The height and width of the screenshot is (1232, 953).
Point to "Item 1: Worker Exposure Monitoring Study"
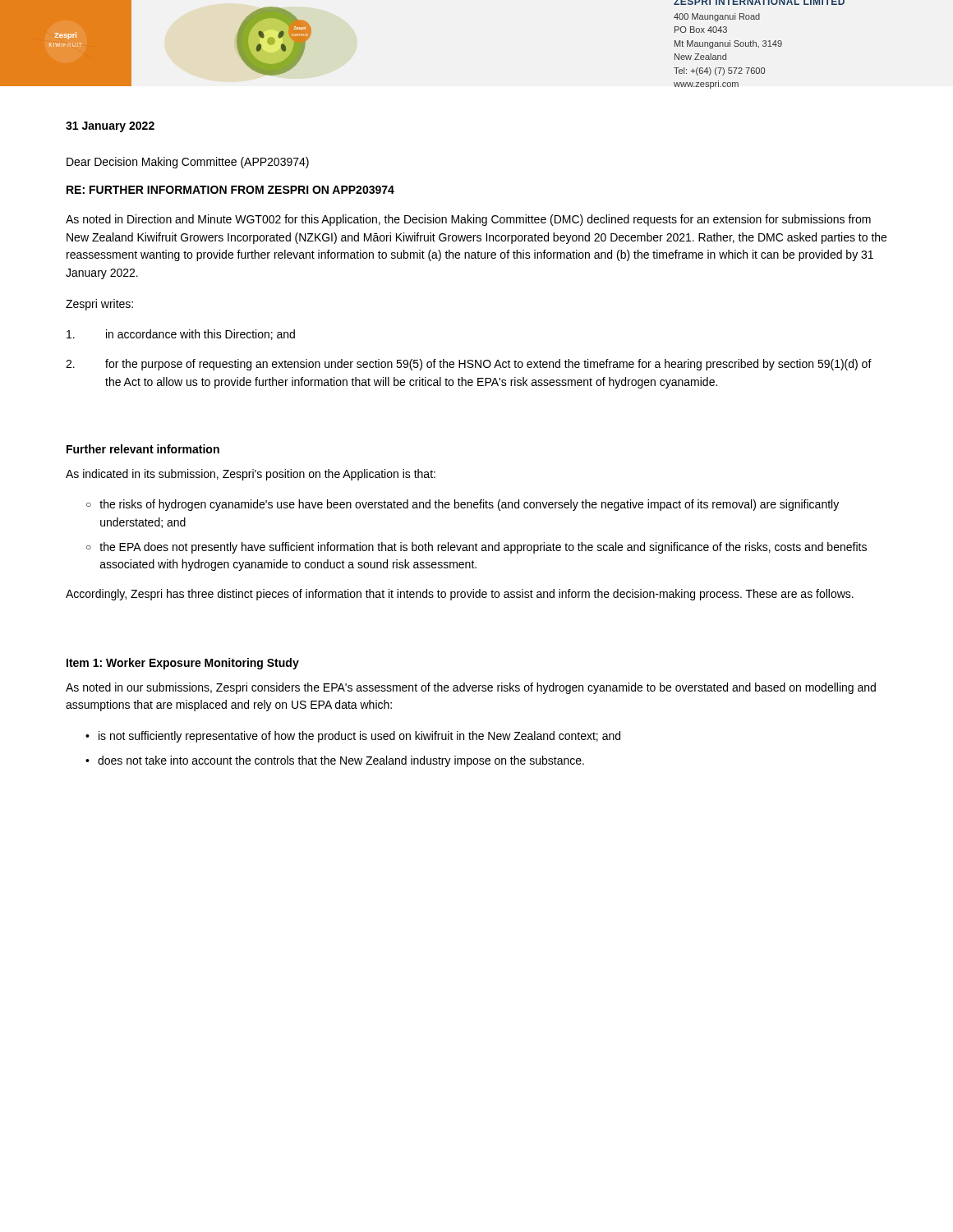point(182,663)
